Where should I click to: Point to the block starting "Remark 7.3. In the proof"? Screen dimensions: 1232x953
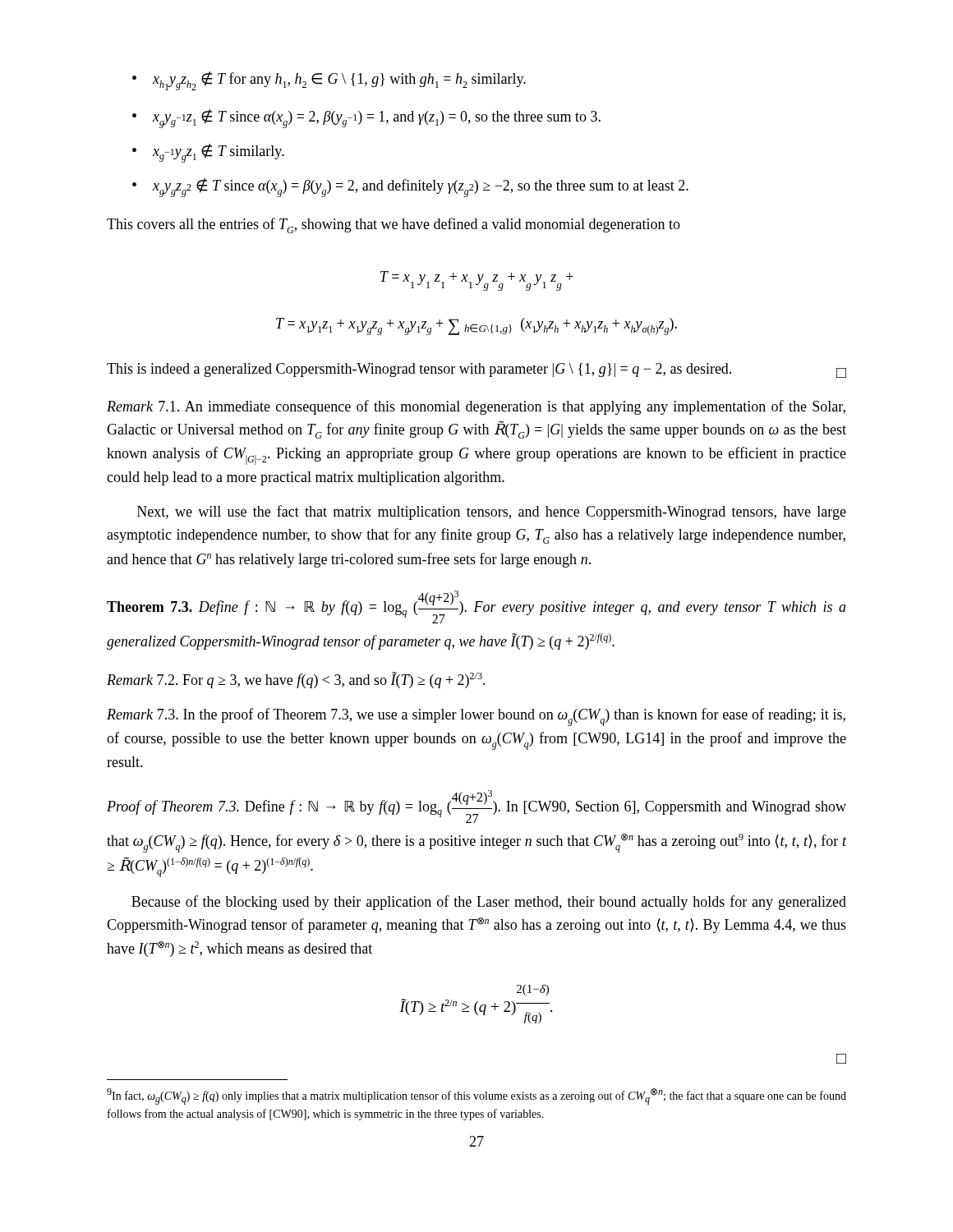pyautogui.click(x=476, y=739)
